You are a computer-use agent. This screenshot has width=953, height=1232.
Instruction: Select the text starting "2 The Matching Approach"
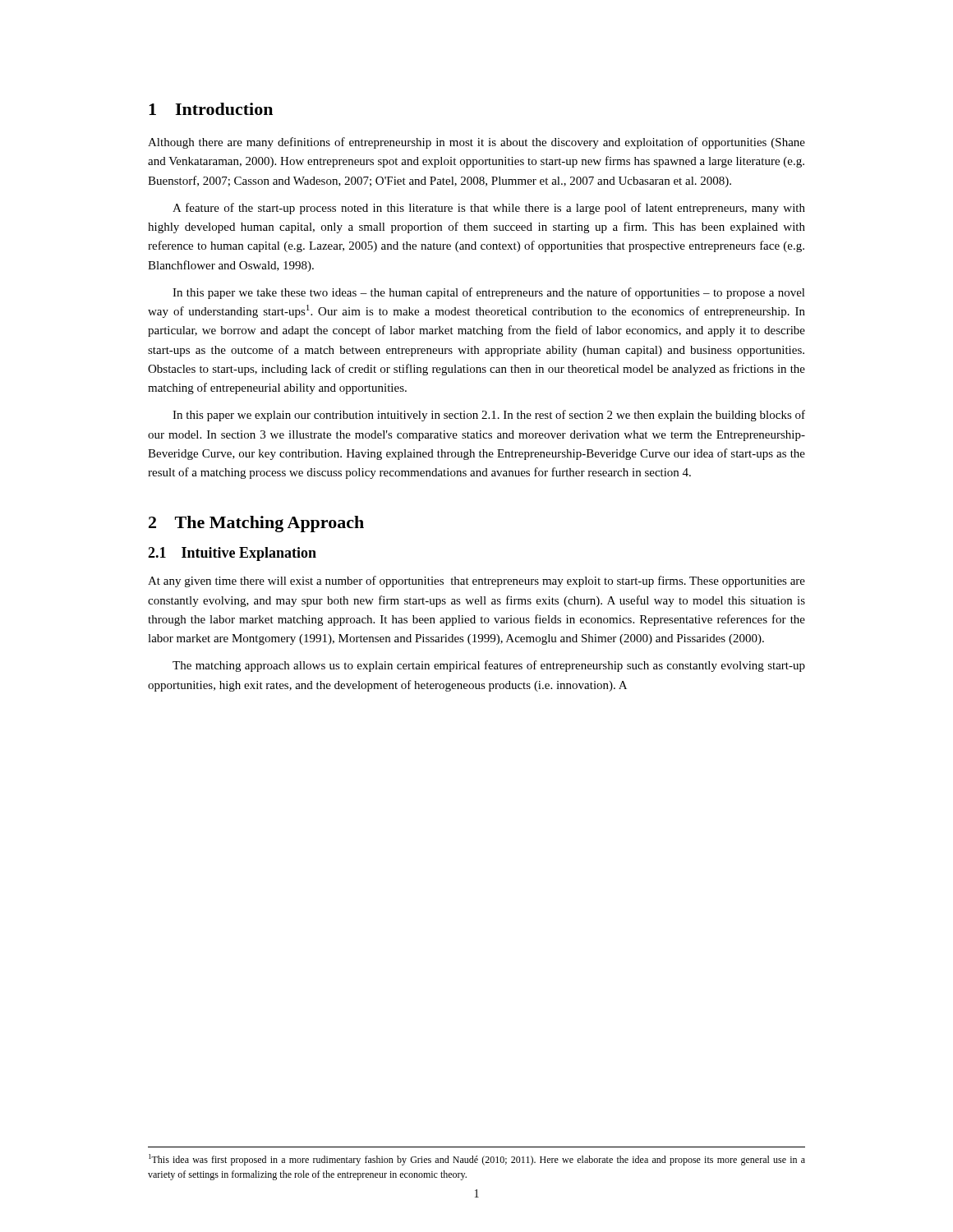click(256, 524)
